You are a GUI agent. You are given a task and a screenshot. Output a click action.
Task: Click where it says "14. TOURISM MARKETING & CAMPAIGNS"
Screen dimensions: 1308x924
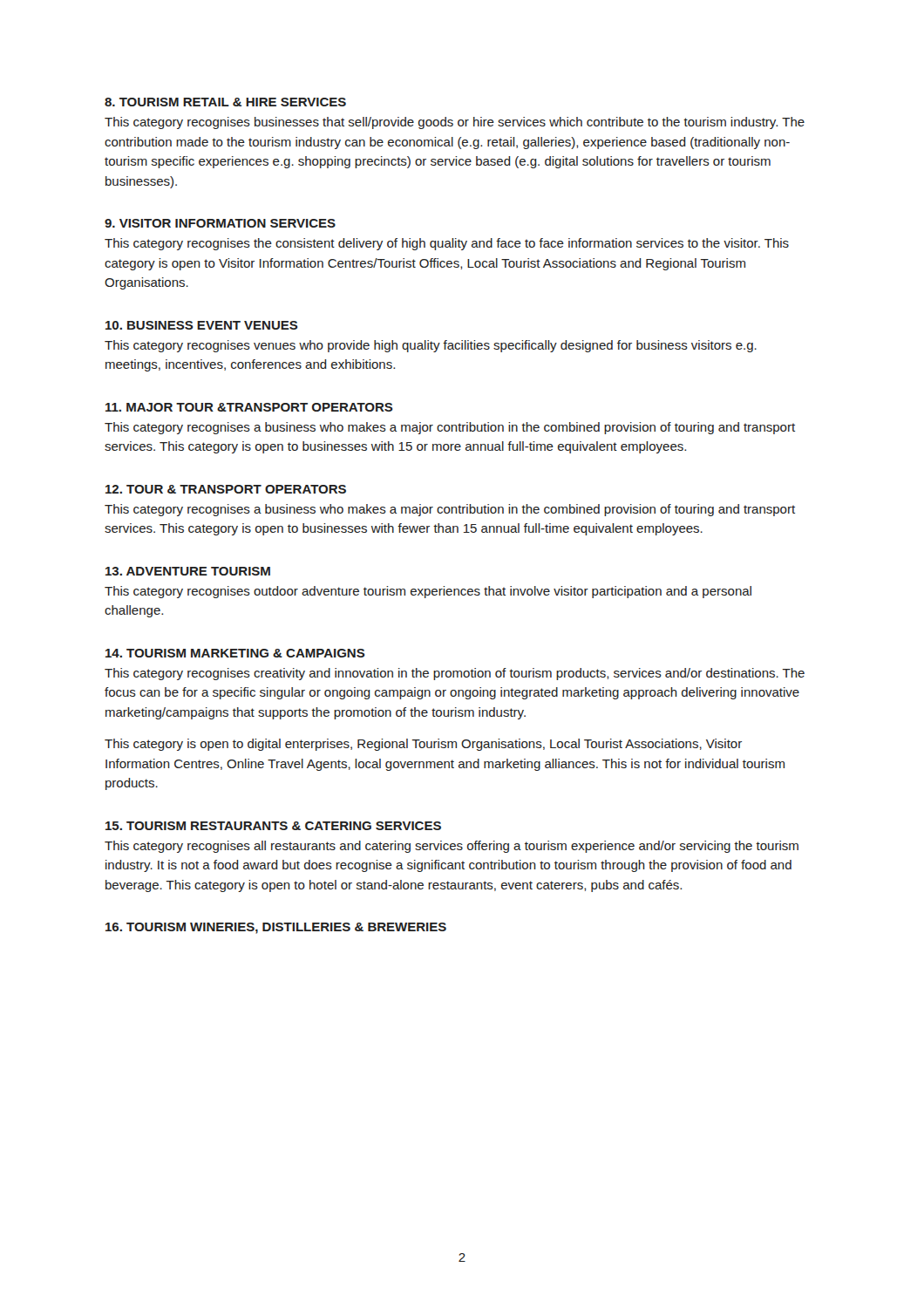pos(235,652)
